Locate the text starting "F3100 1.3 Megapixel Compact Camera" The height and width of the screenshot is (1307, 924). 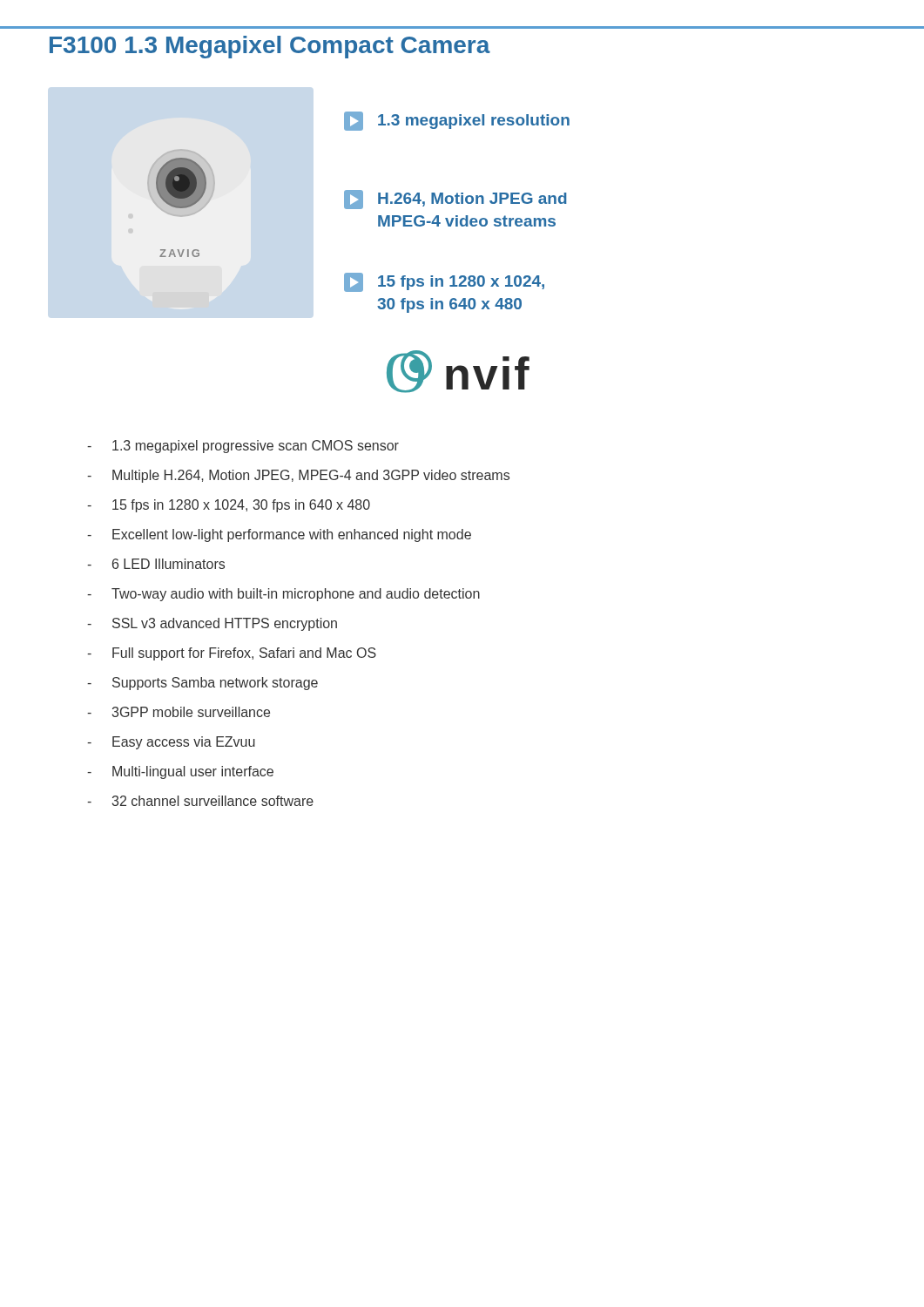click(x=269, y=45)
